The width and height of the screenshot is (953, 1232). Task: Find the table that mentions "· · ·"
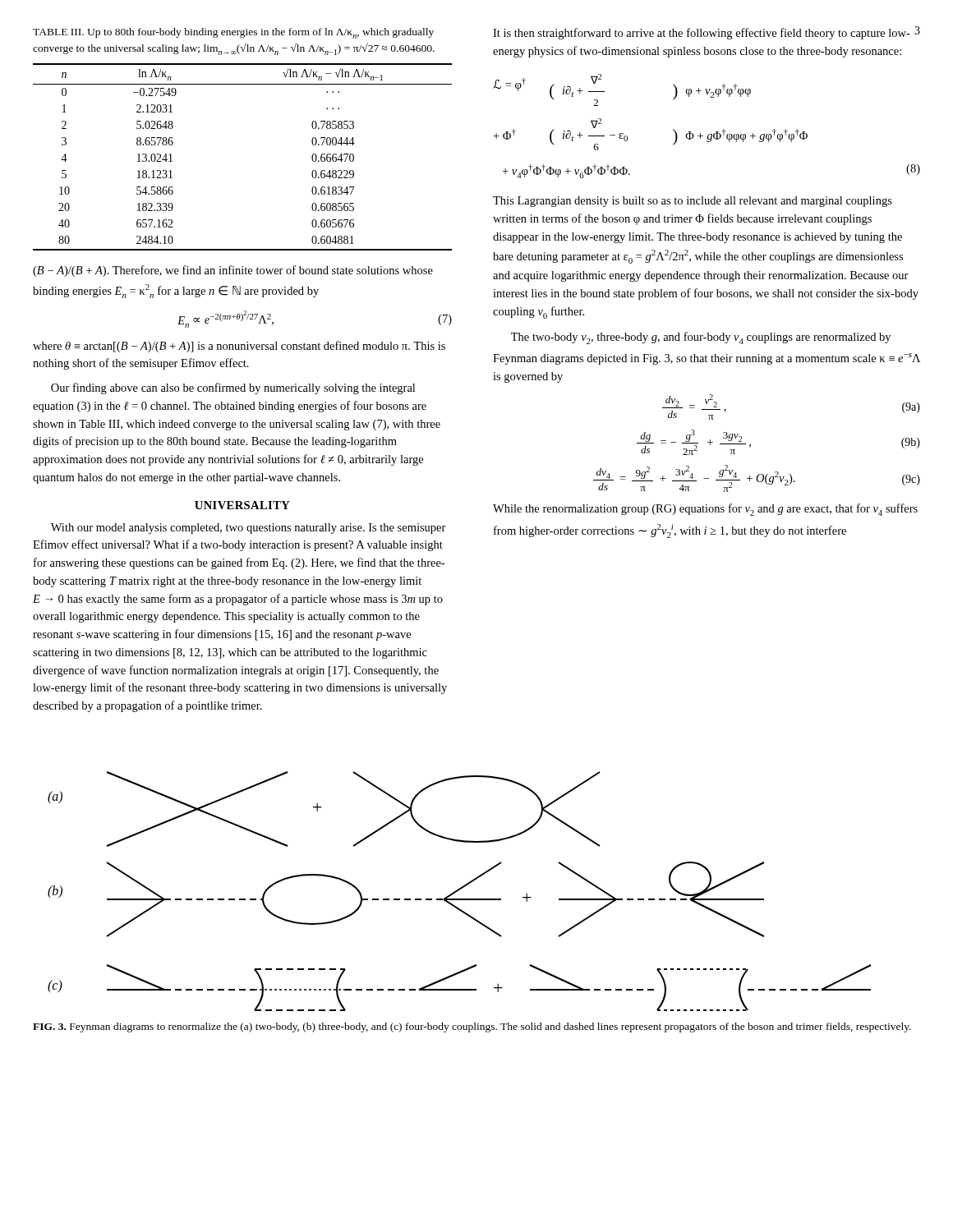point(242,157)
